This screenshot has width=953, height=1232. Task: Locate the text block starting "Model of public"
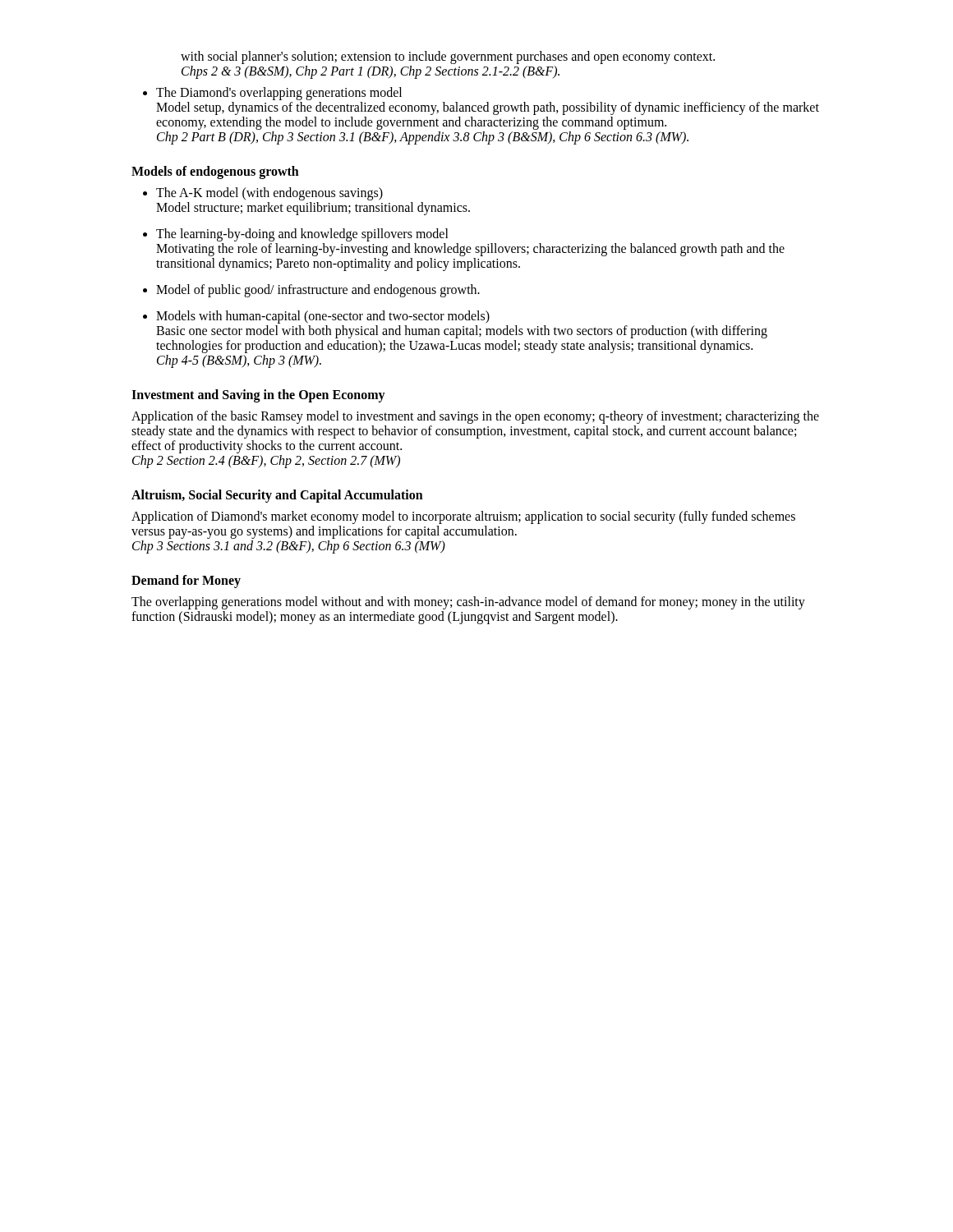point(318,290)
